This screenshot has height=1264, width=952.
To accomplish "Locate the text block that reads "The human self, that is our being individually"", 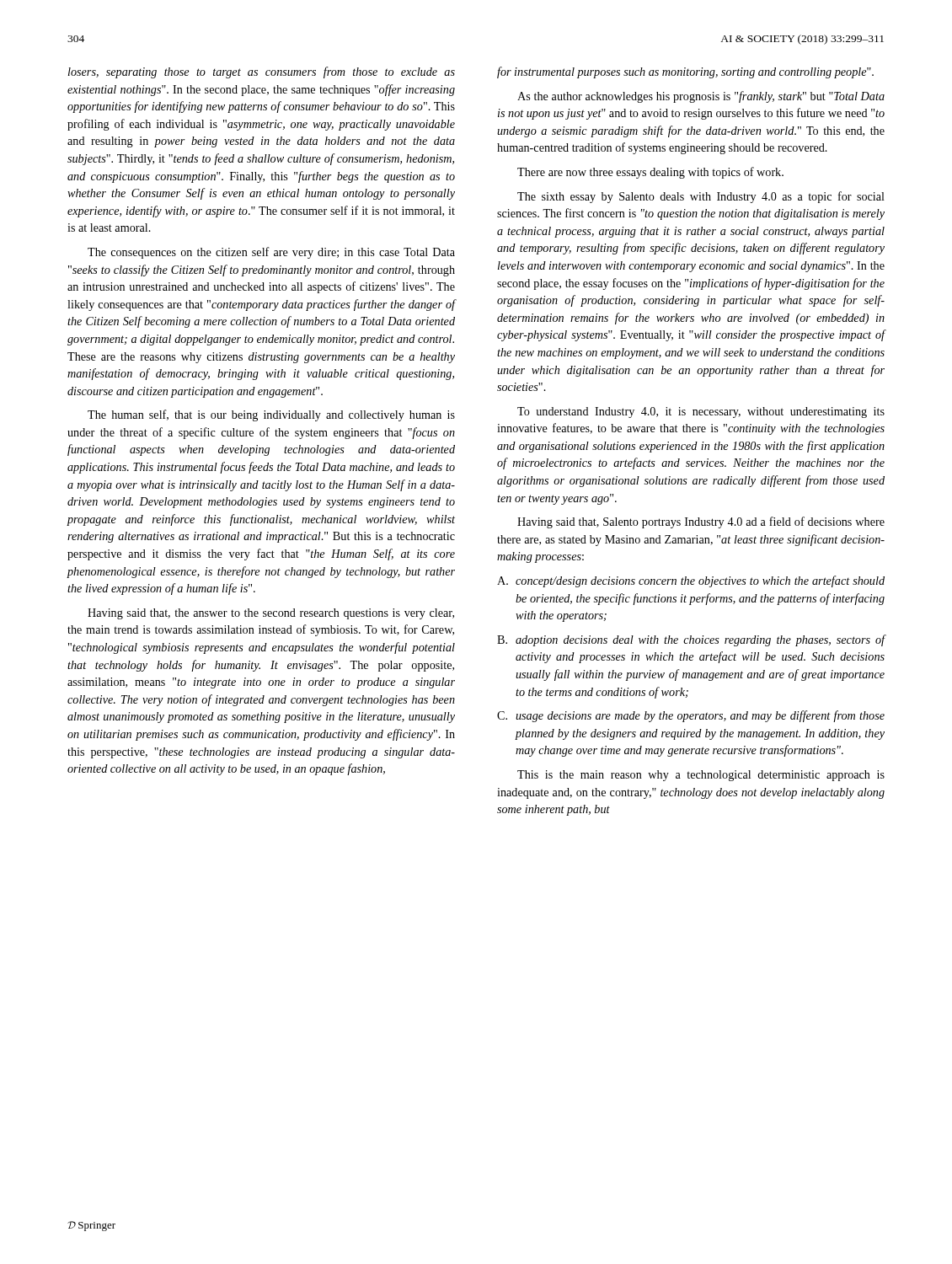I will (261, 502).
